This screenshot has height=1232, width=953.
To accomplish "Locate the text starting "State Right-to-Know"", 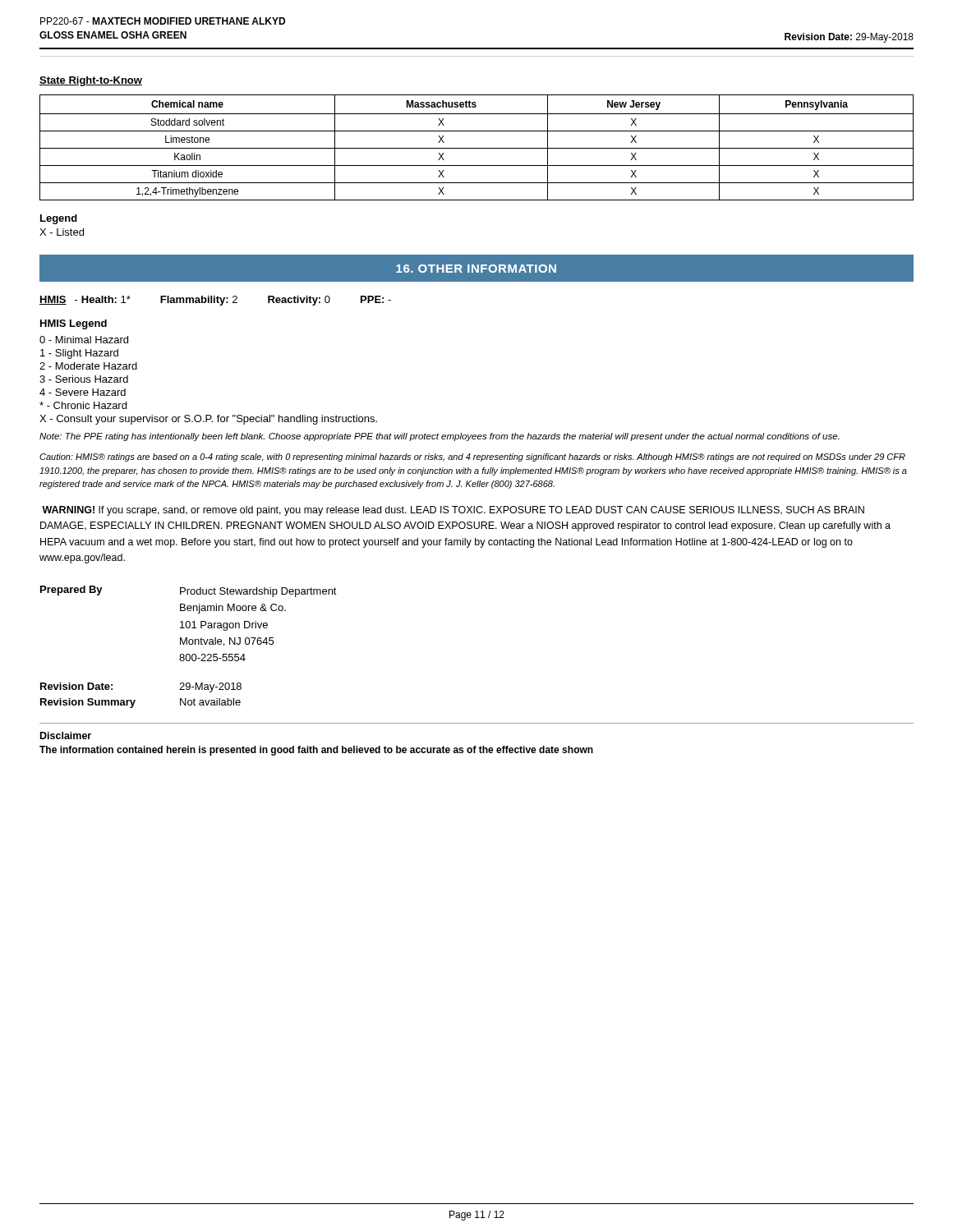I will pyautogui.click(x=91, y=80).
